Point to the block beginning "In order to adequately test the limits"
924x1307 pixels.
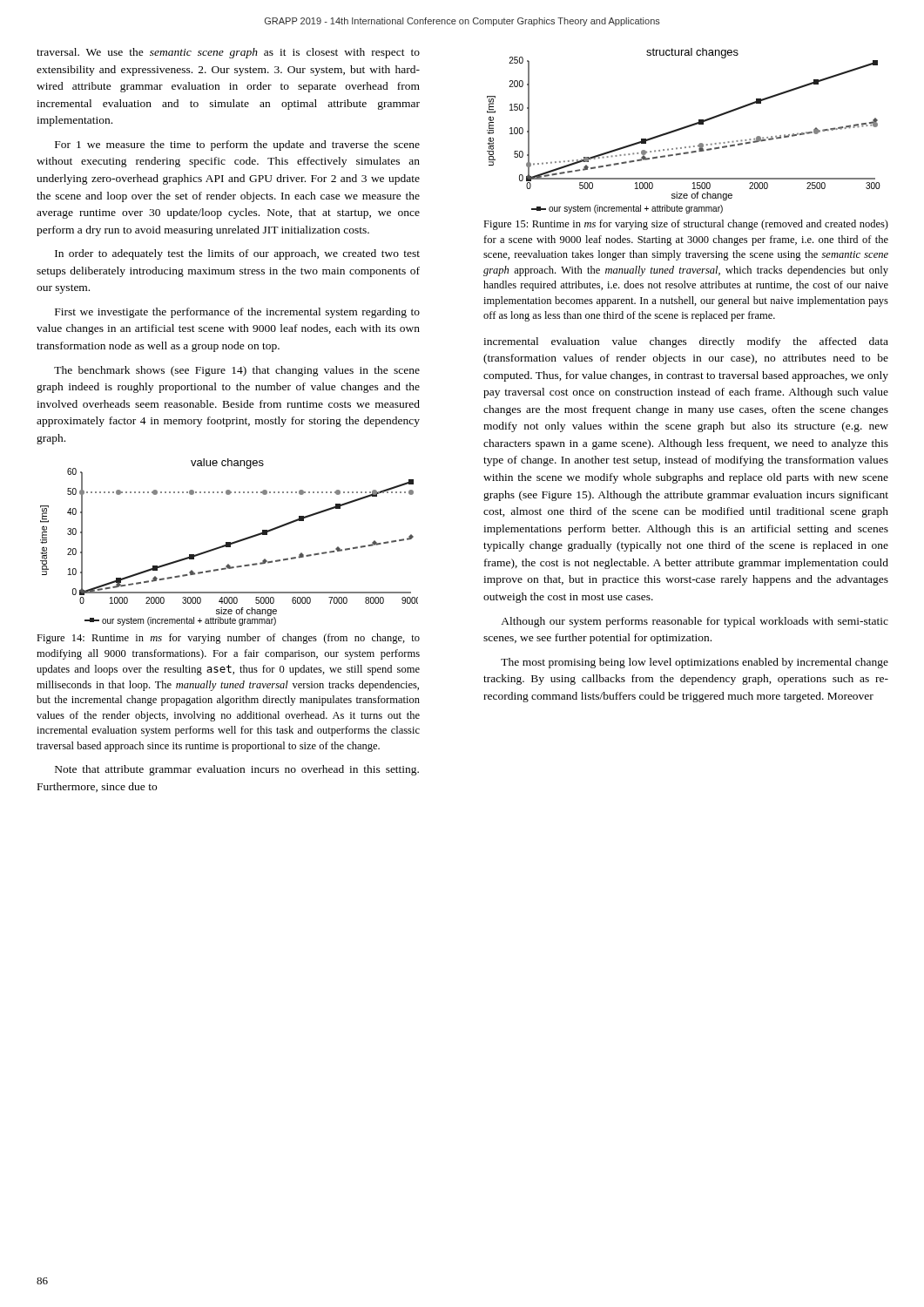coord(228,271)
